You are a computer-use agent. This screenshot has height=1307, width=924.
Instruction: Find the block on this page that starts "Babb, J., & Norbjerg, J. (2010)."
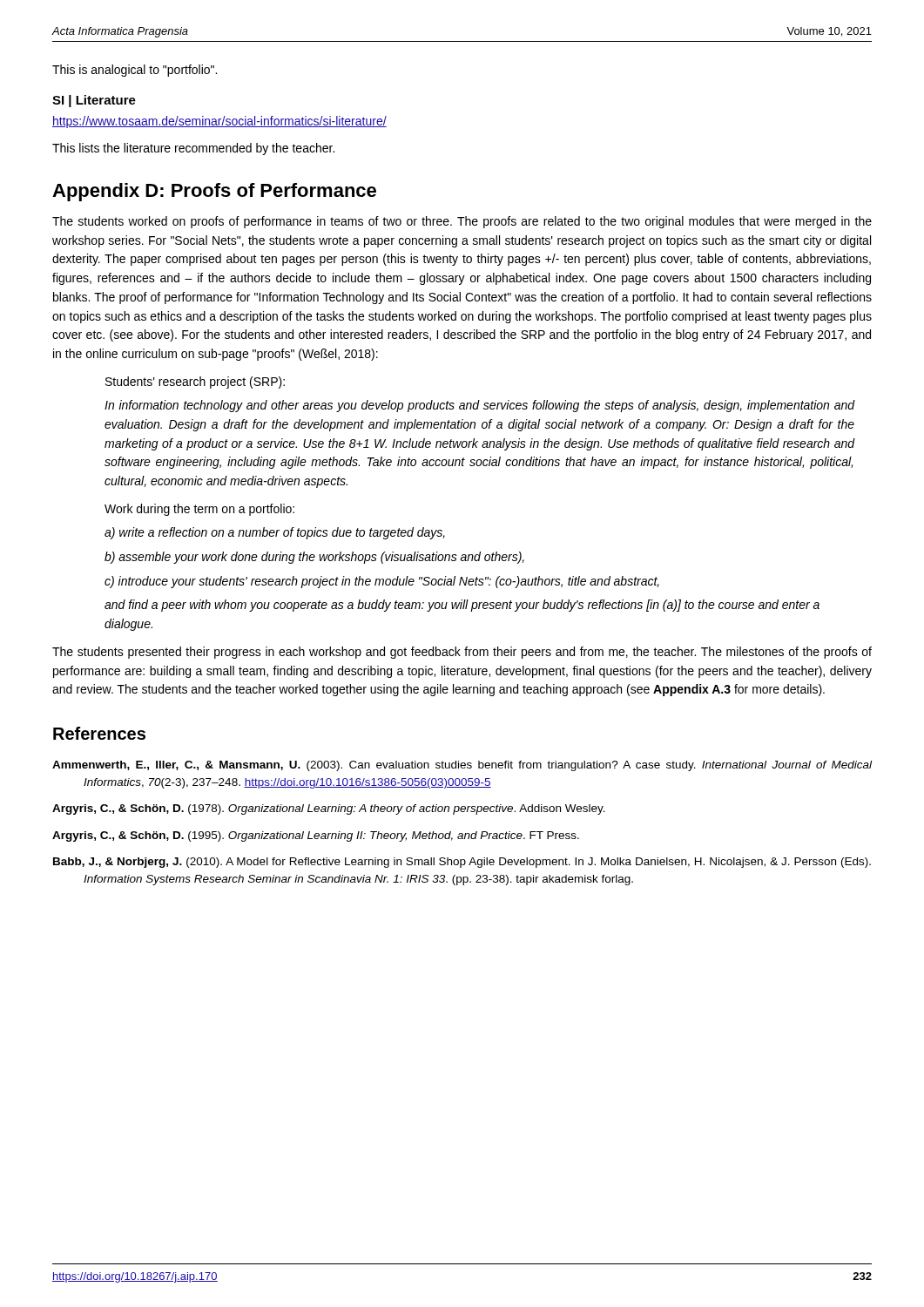click(x=462, y=870)
